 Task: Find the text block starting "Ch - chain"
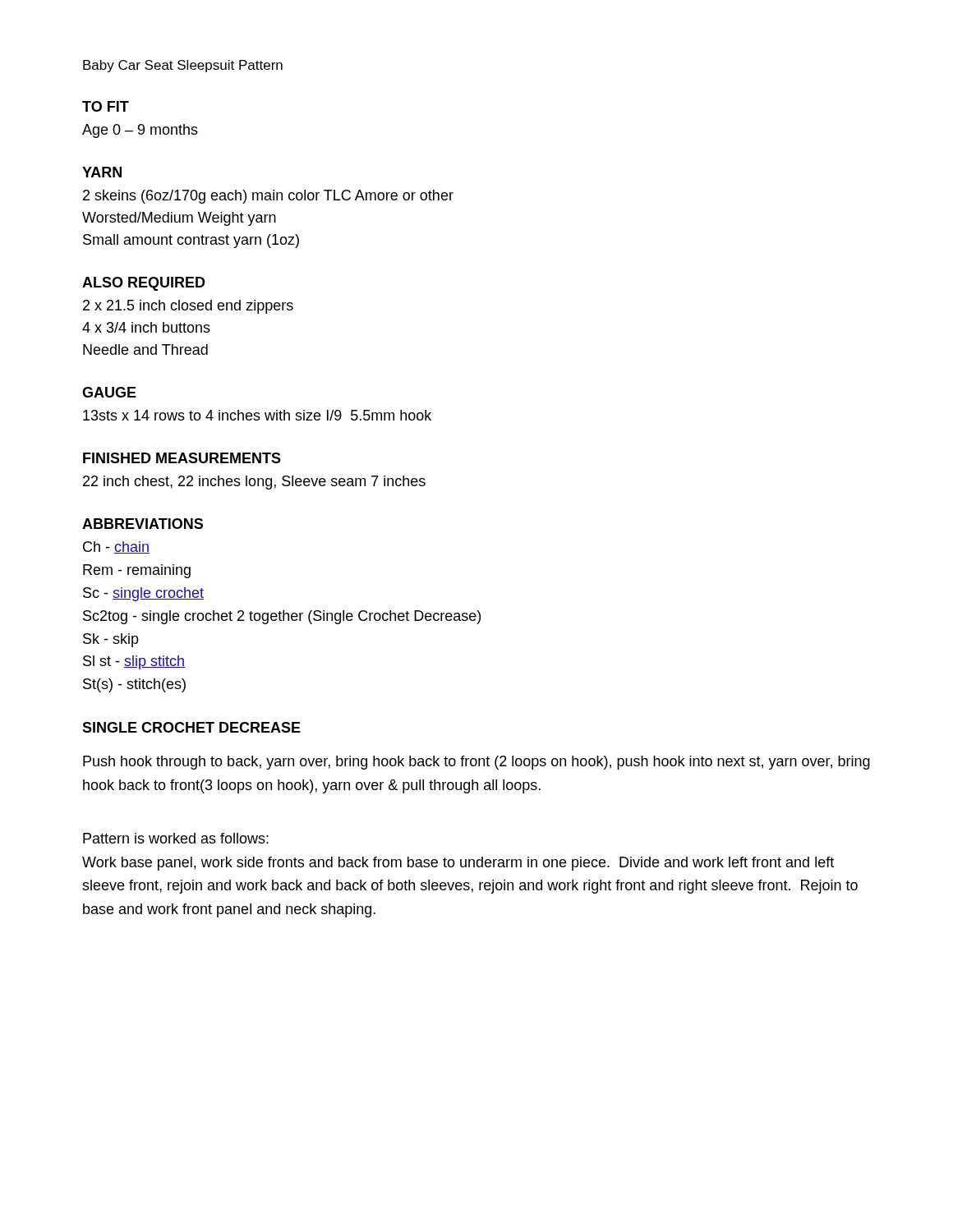point(116,547)
